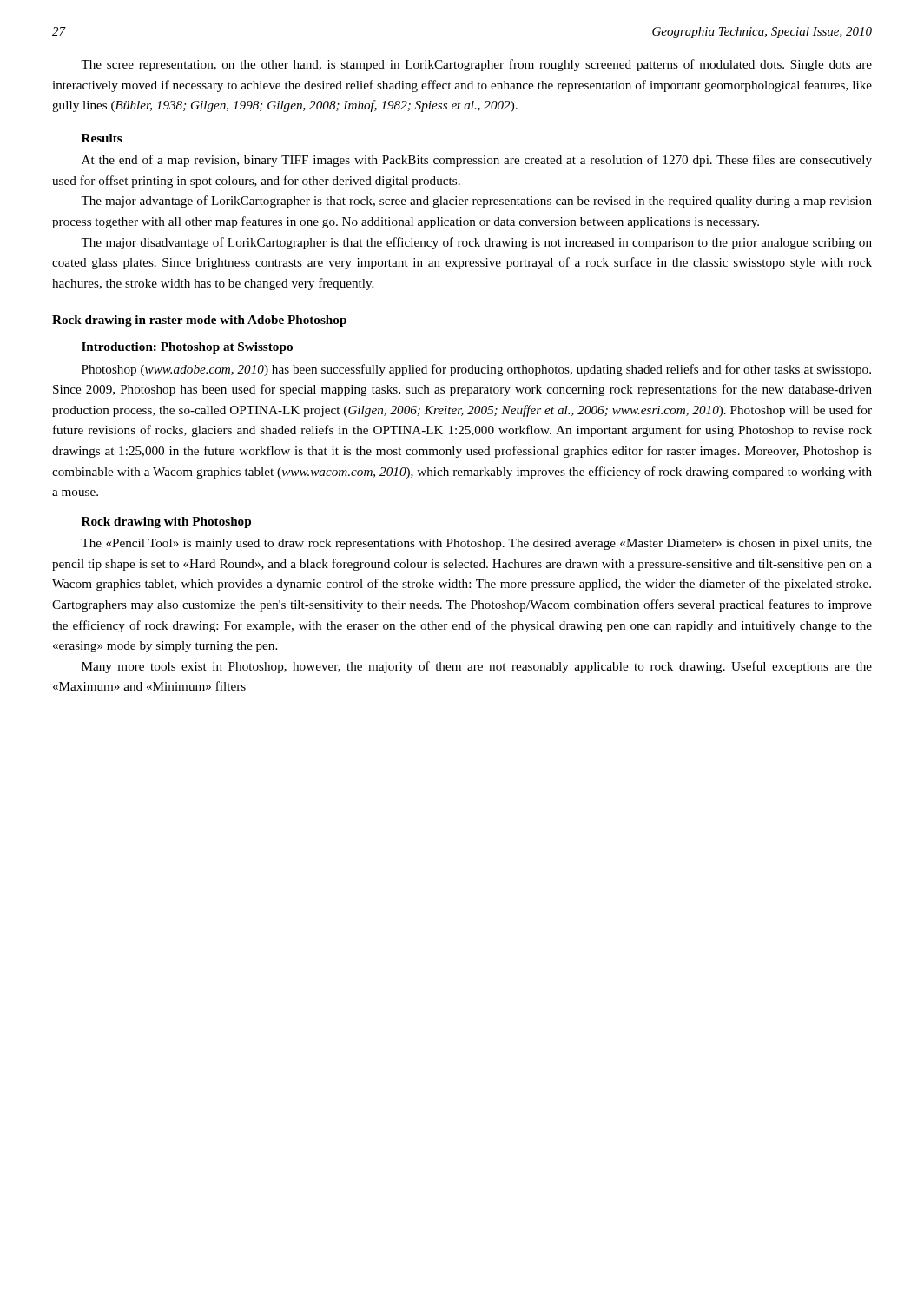Locate the block of text that opens with "The major disadvantage"
924x1303 pixels.
[x=462, y=262]
